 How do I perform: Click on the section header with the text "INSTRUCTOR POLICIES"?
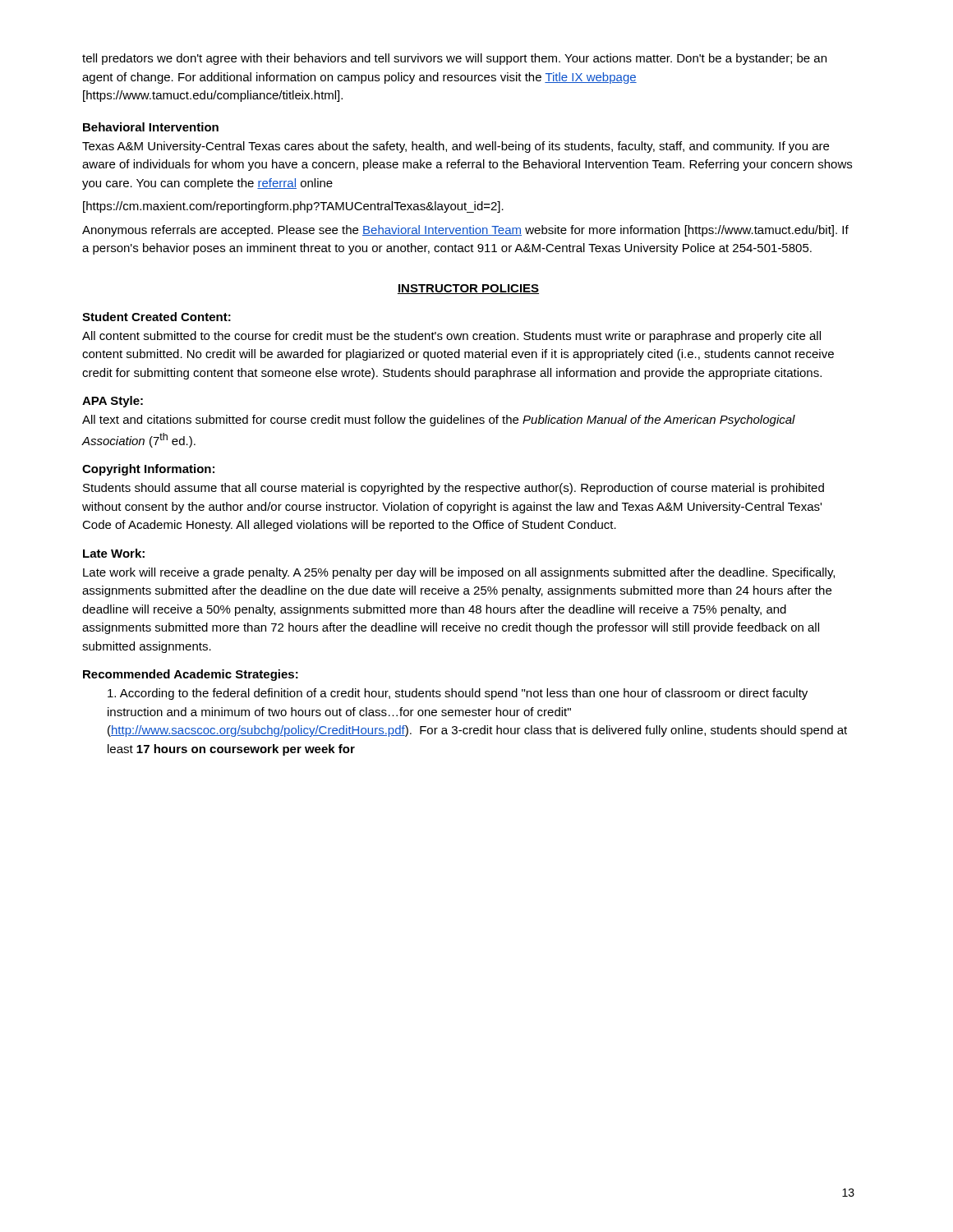tap(468, 287)
